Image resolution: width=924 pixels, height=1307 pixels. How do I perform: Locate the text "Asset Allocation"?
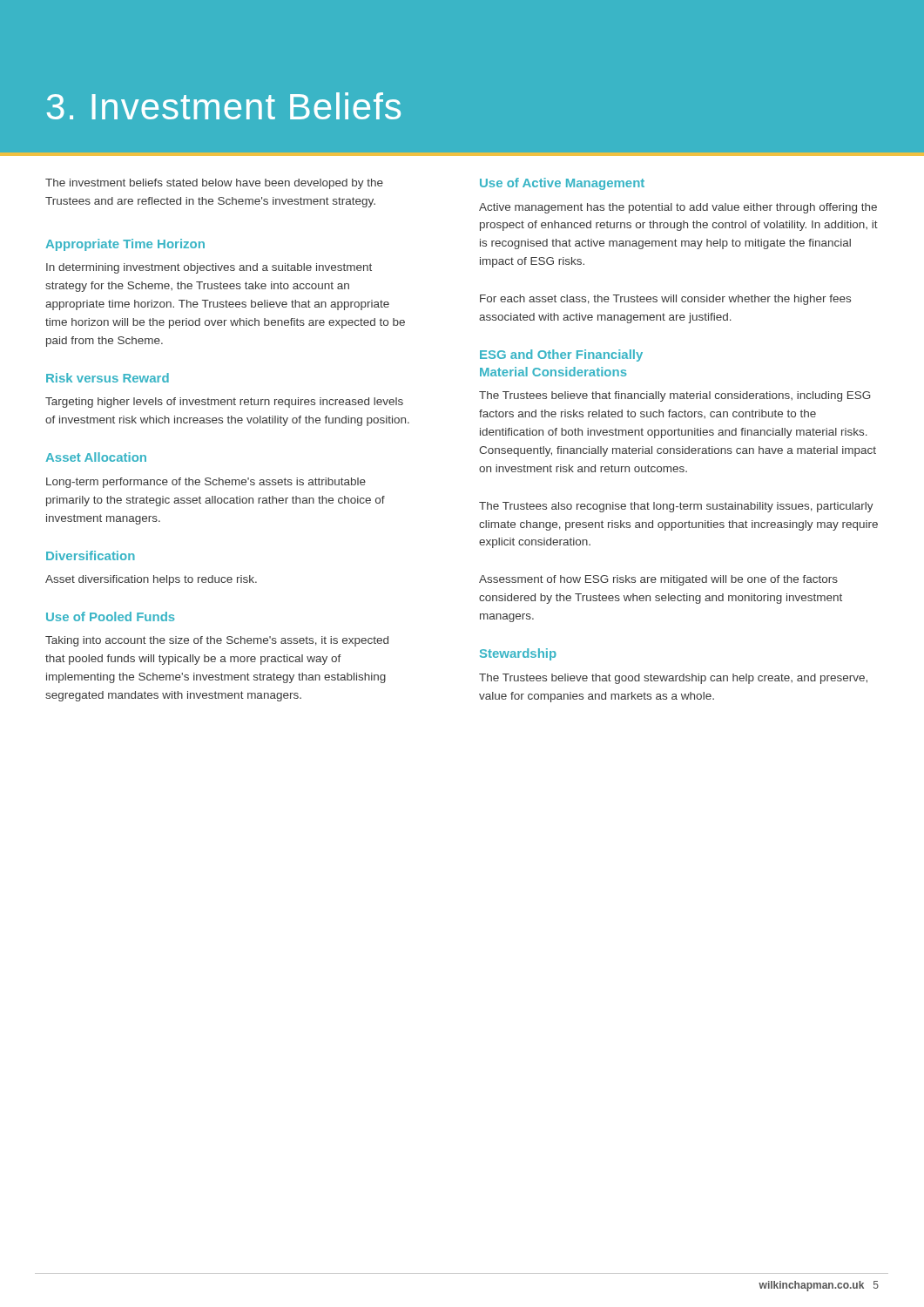click(x=96, y=457)
